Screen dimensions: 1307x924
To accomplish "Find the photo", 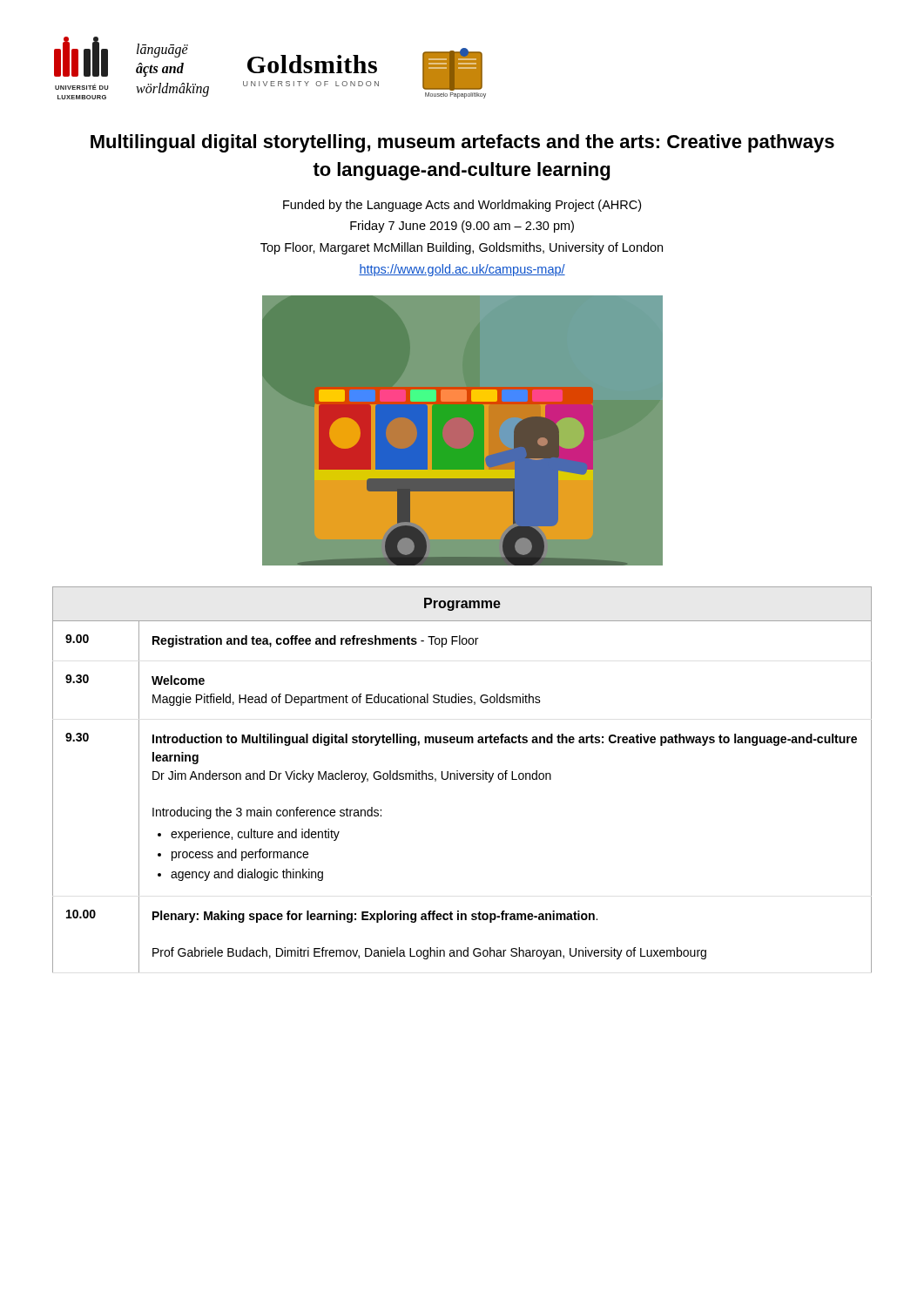I will tap(462, 432).
